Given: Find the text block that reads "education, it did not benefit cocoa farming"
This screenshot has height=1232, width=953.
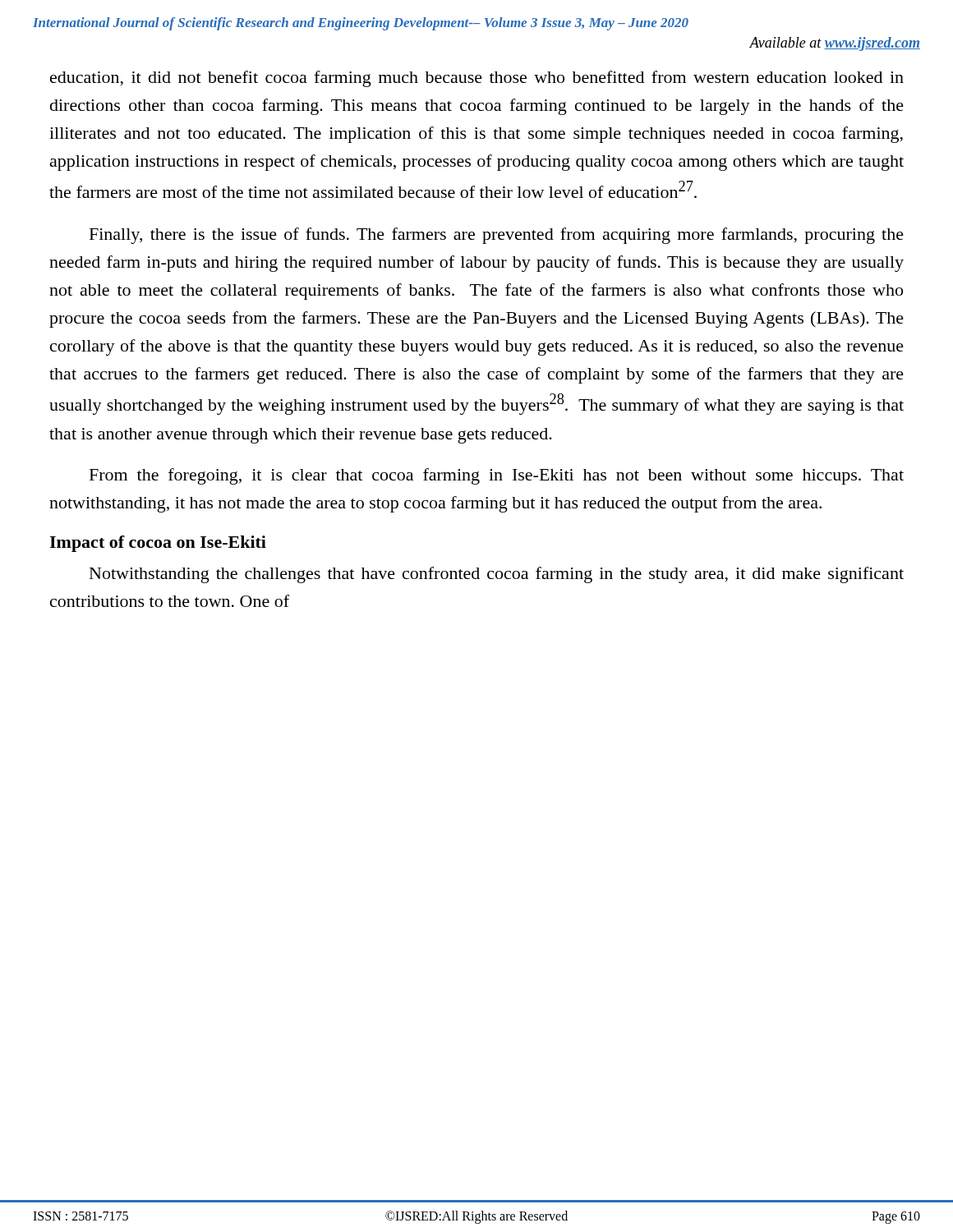Looking at the screenshot, I should point(476,135).
